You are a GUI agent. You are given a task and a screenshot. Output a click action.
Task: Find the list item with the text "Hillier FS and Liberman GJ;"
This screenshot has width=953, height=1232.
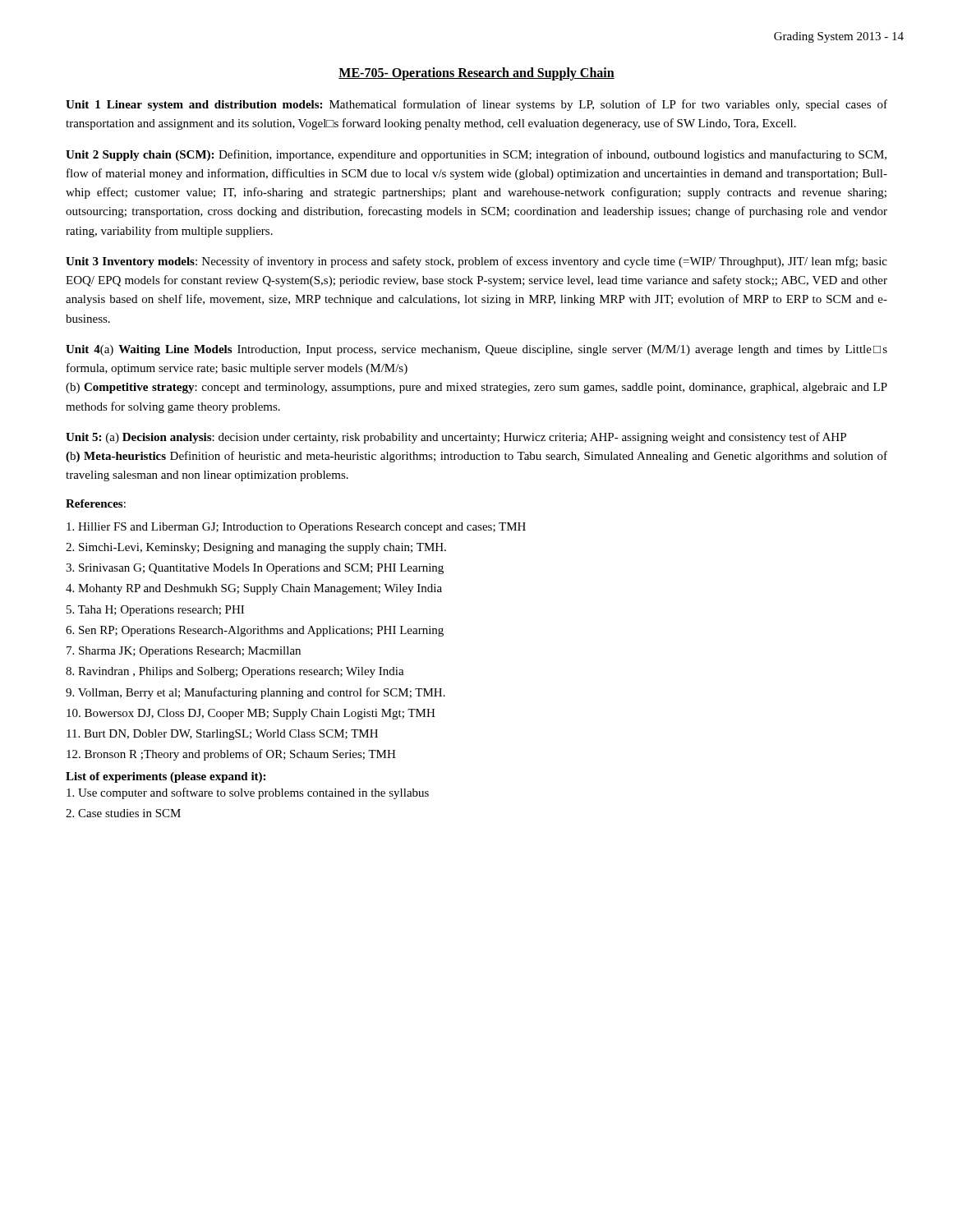pyautogui.click(x=296, y=526)
